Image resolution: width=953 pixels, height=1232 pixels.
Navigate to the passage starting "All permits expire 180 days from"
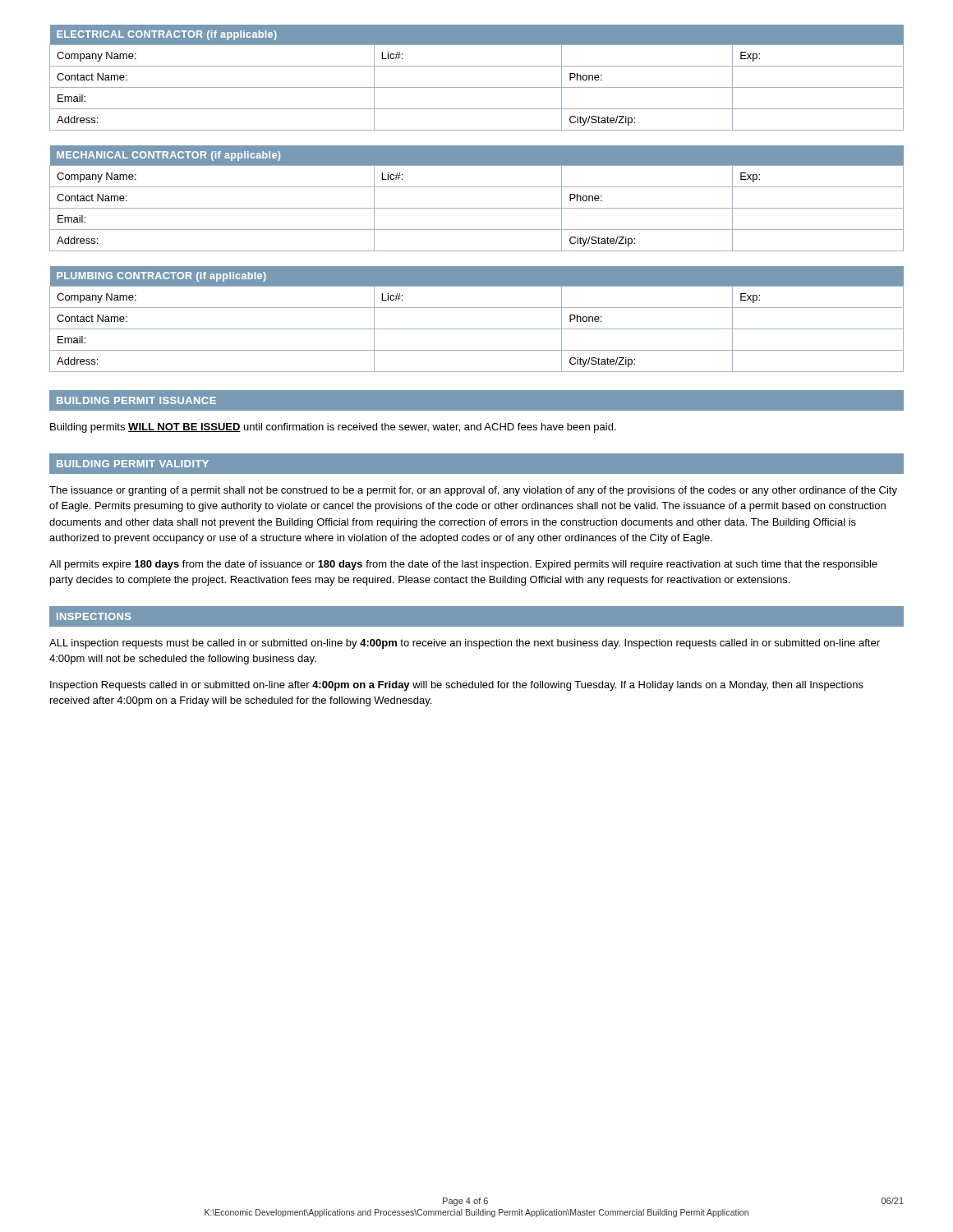[x=463, y=571]
